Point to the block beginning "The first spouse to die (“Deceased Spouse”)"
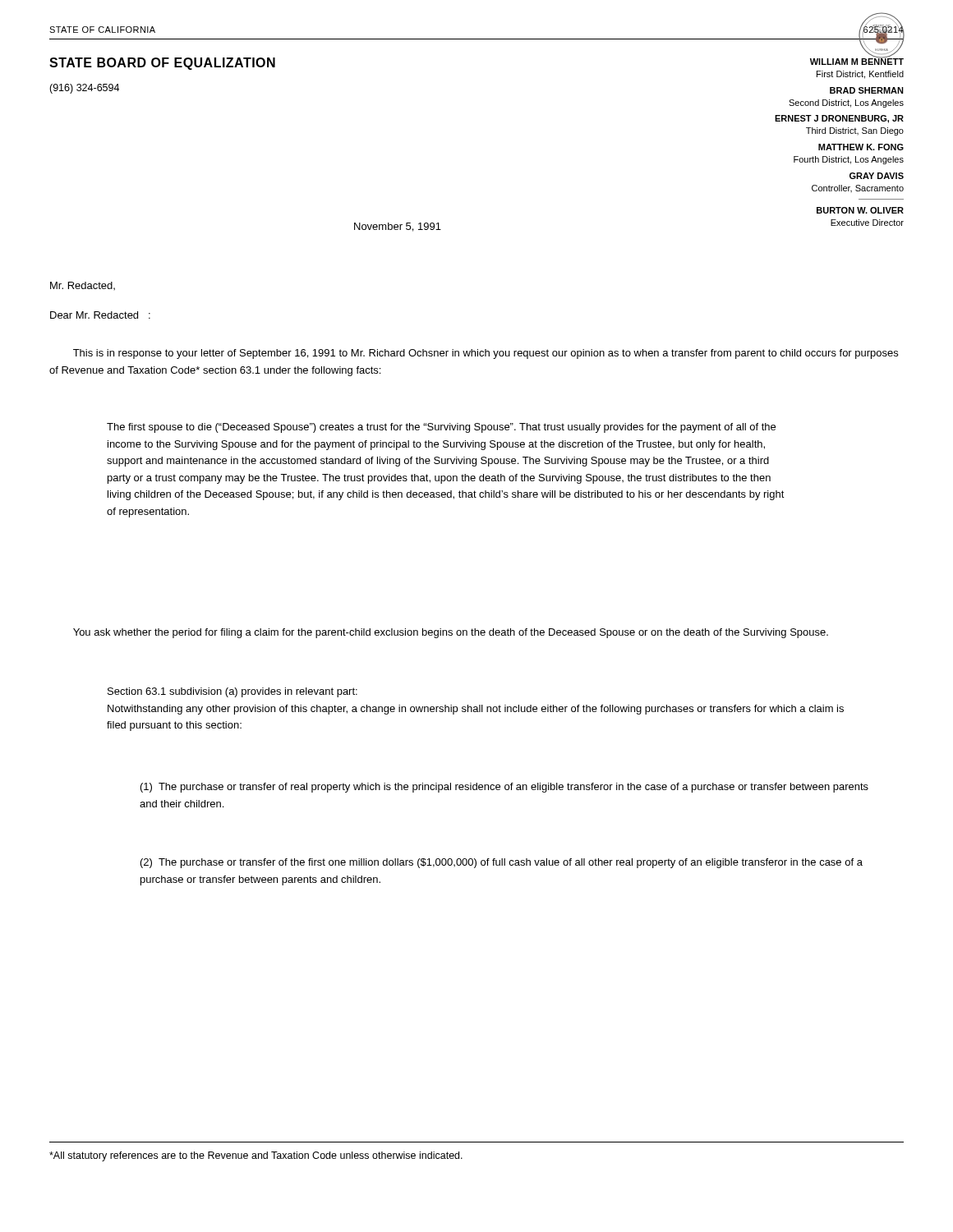Viewport: 953px width, 1232px height. (445, 469)
